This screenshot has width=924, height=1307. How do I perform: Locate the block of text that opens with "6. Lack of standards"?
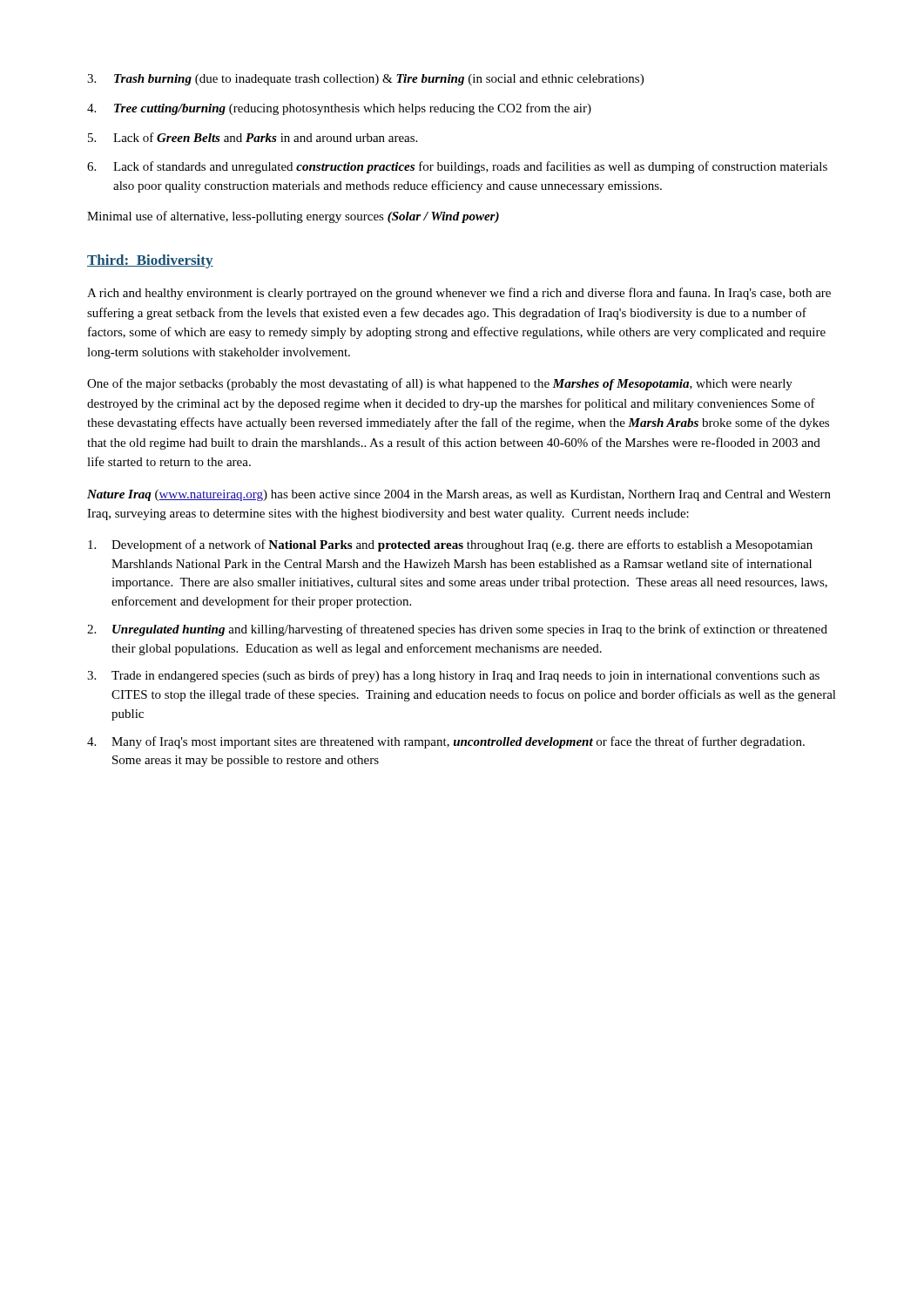[x=462, y=177]
